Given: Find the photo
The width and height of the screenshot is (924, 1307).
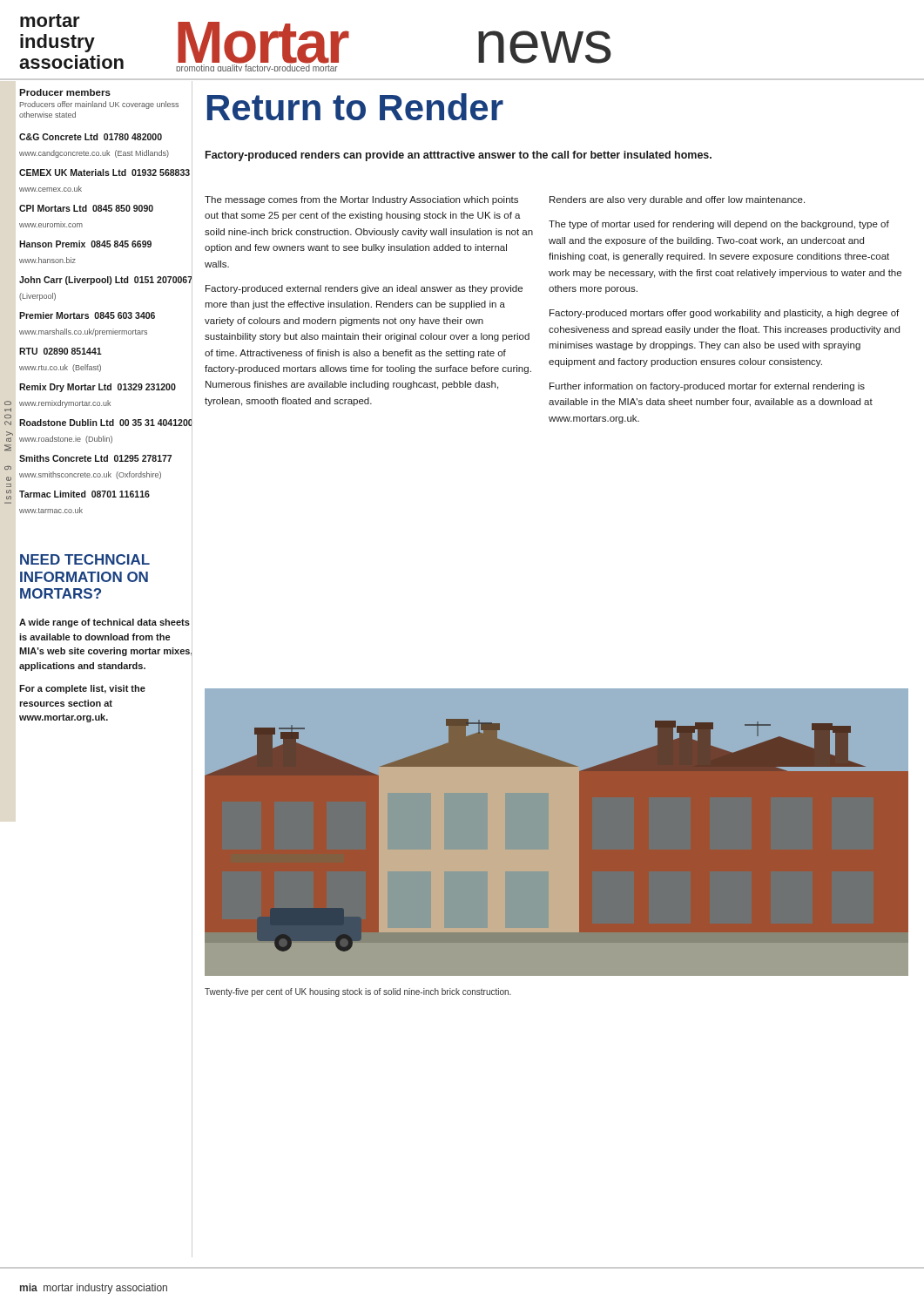Looking at the screenshot, I should point(556,832).
